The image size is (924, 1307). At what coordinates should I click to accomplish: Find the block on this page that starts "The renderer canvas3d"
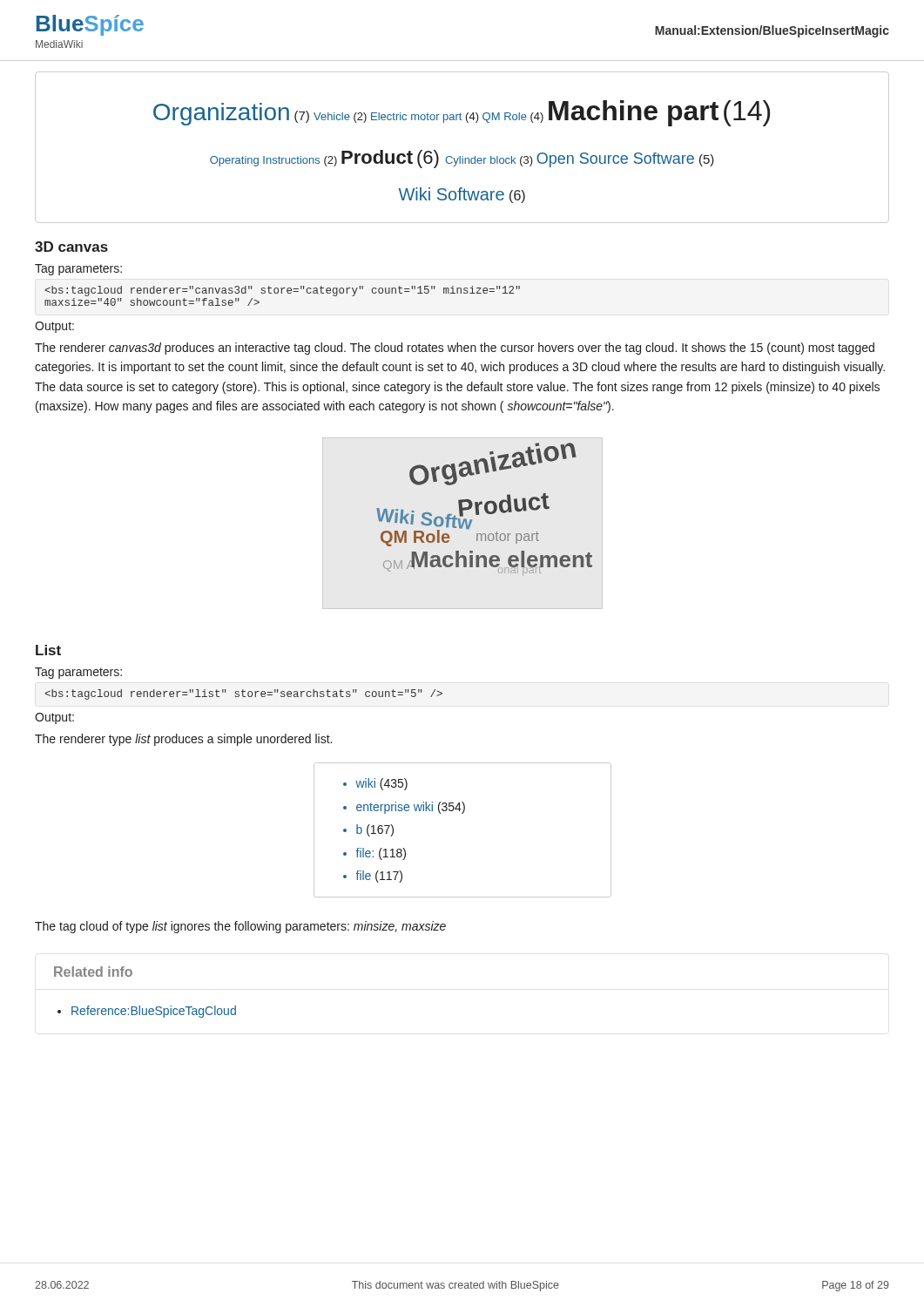point(460,377)
